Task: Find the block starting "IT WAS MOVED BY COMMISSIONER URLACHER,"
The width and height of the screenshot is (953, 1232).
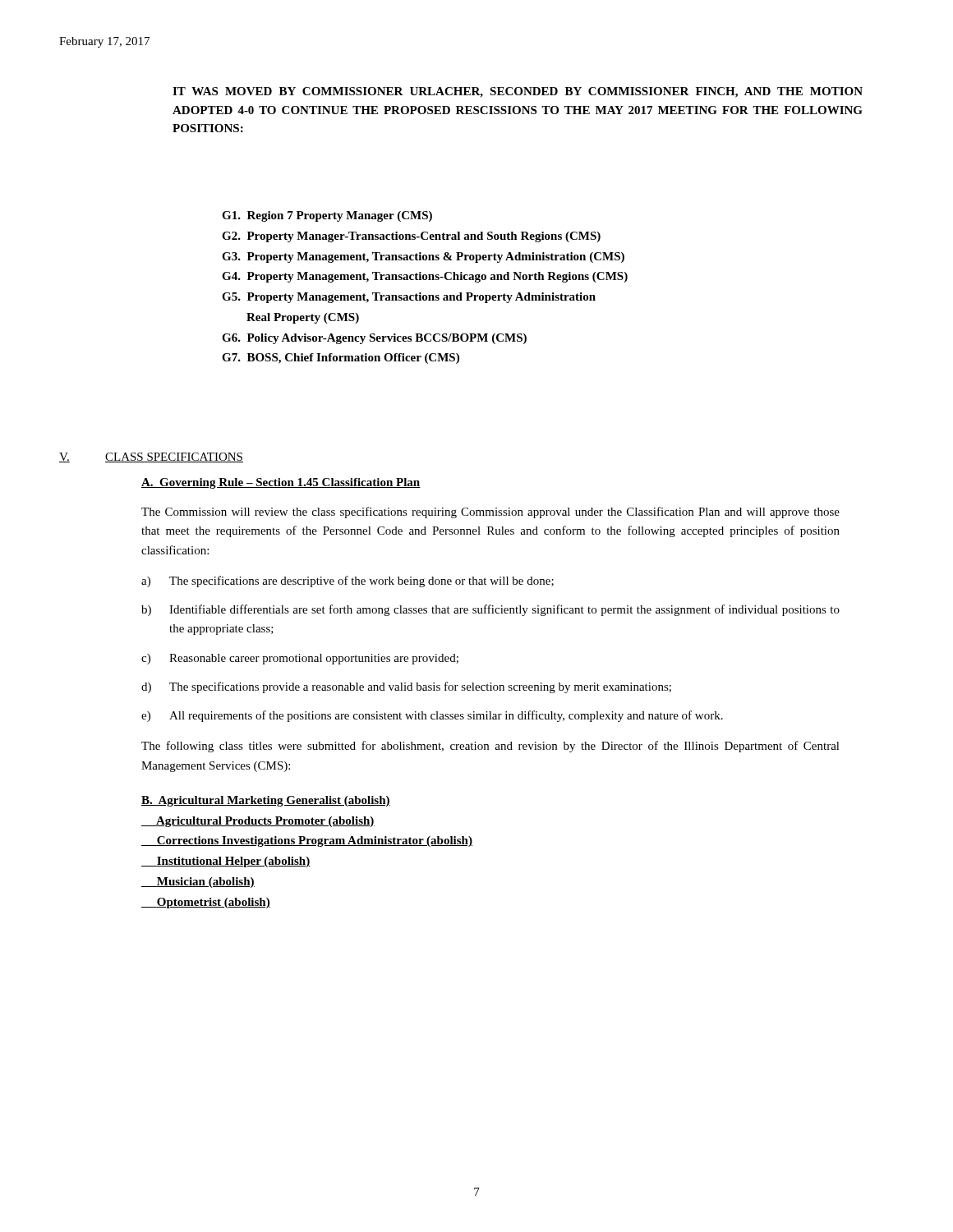Action: (x=518, y=110)
